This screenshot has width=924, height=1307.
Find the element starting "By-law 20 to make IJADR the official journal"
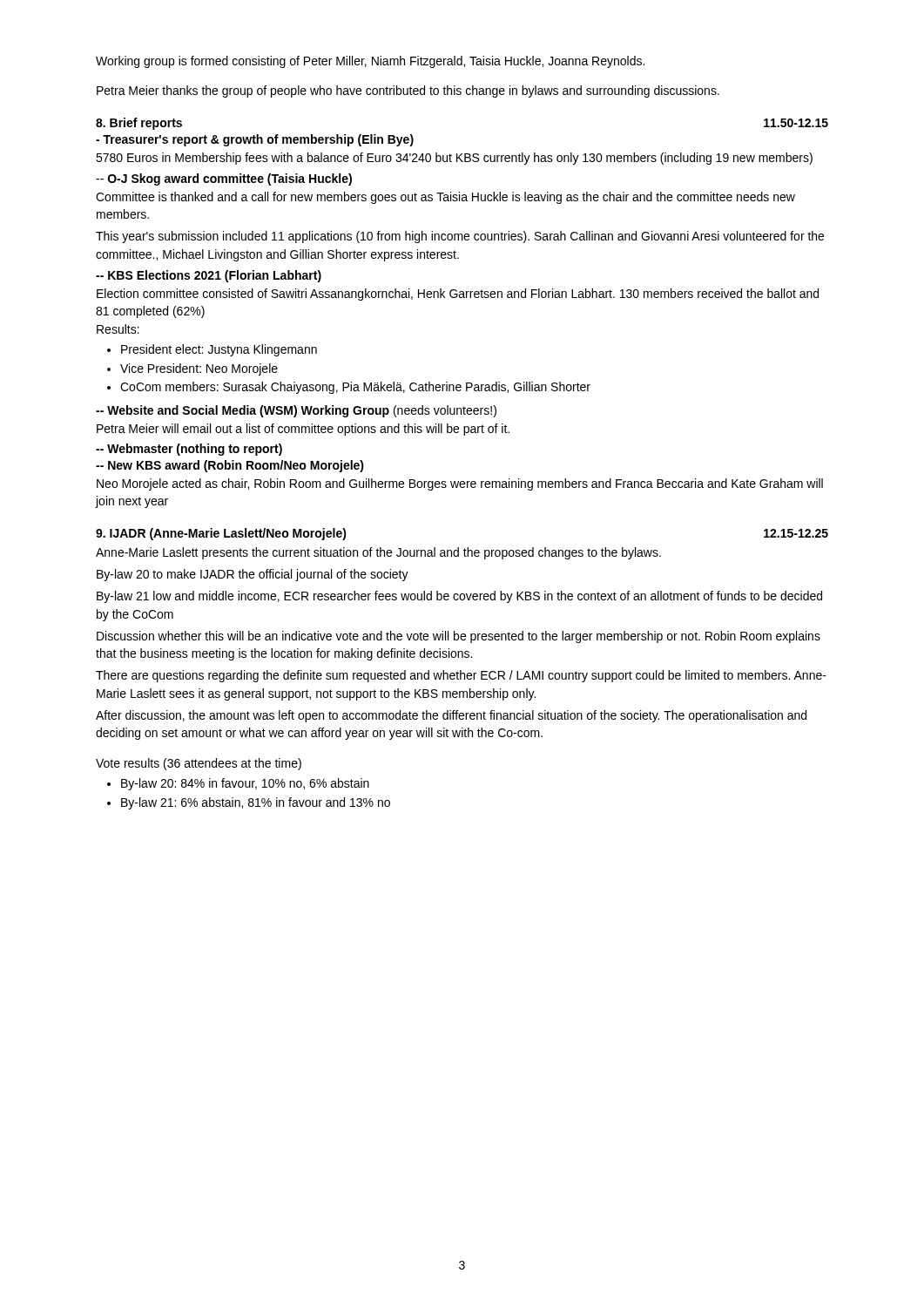pos(252,574)
